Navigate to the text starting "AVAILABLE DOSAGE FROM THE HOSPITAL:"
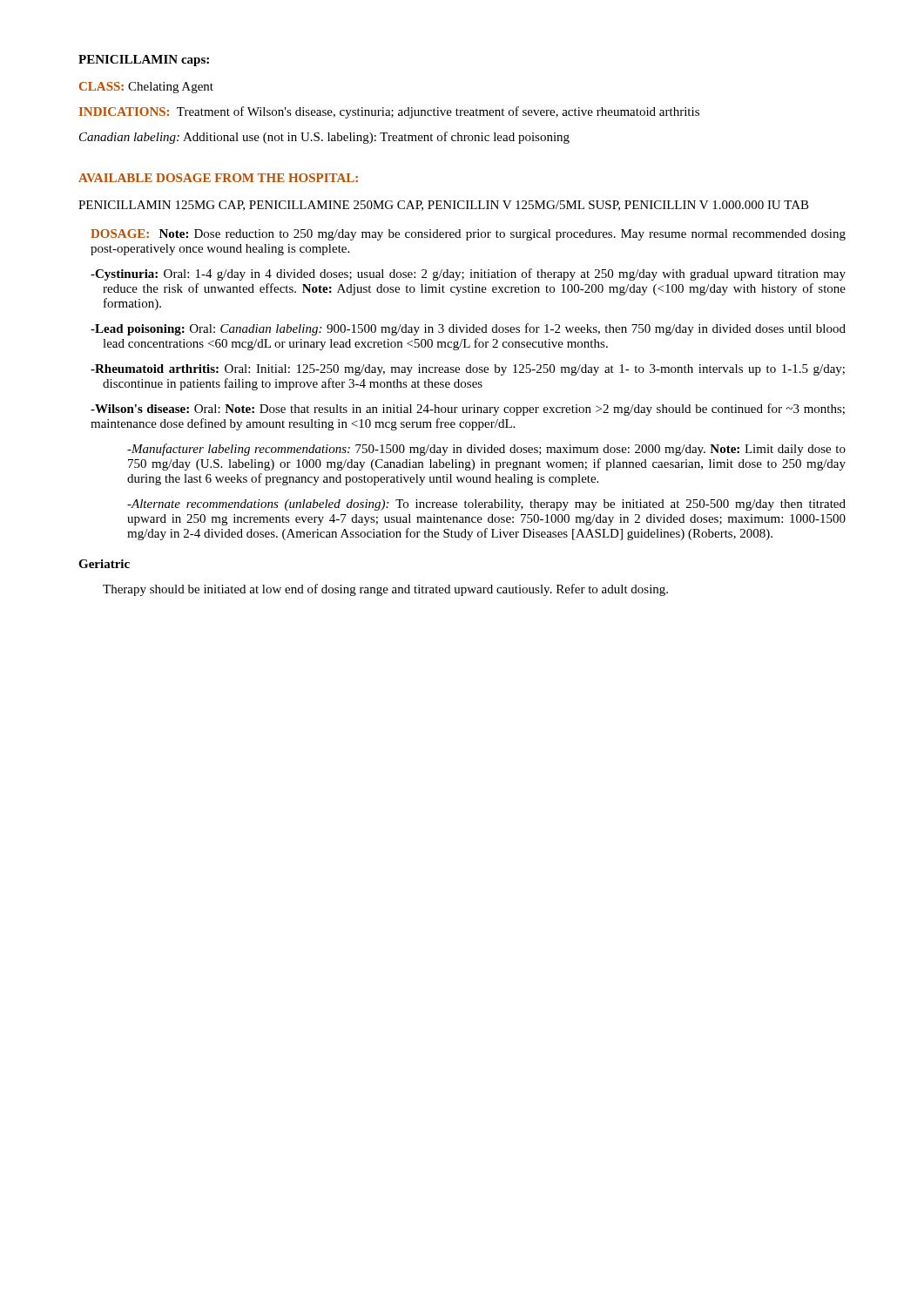Viewport: 924px width, 1307px height. (x=219, y=178)
